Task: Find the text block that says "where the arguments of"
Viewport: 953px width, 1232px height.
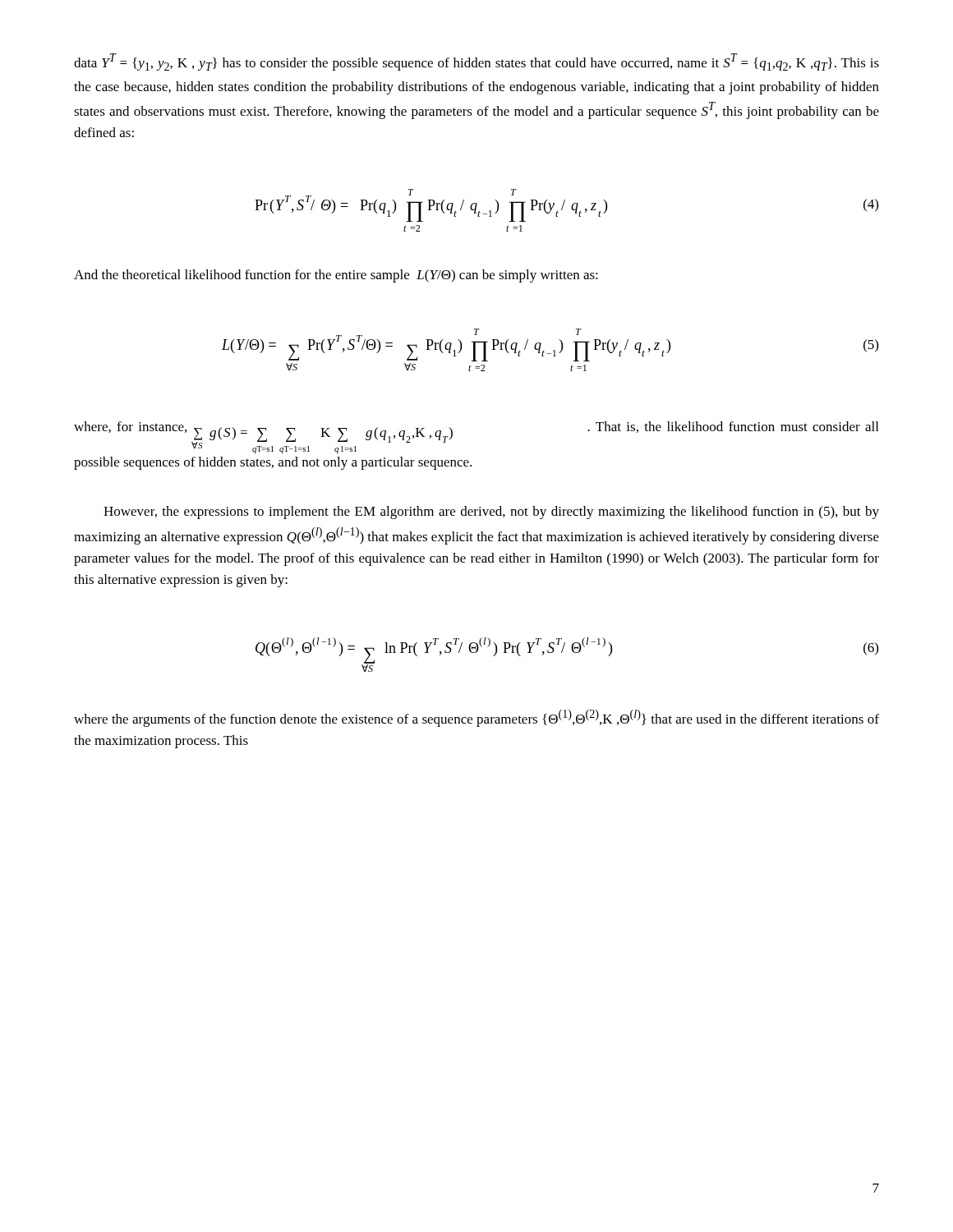Action: click(476, 728)
